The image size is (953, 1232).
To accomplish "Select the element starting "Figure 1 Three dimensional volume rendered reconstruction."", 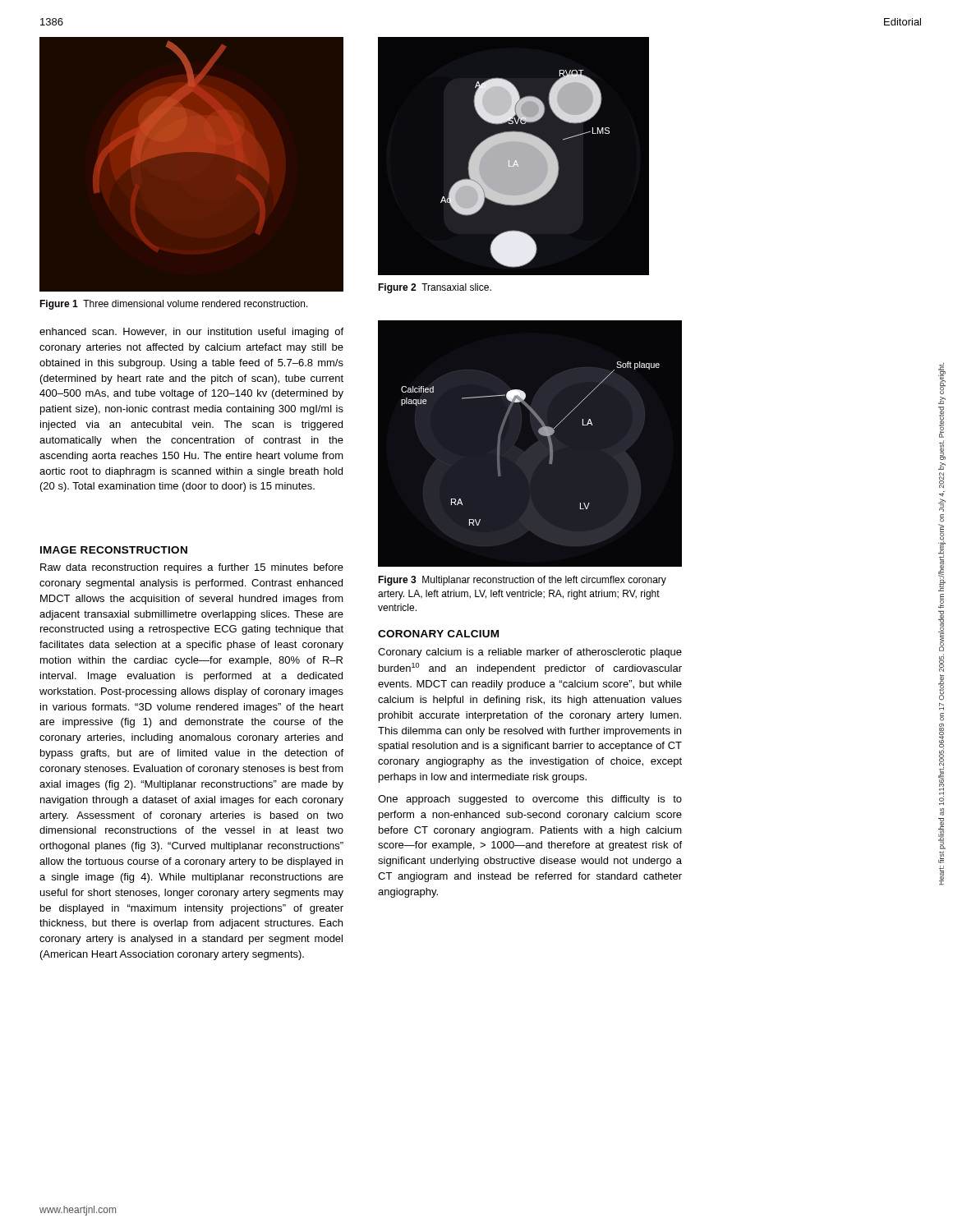I will (x=174, y=304).
